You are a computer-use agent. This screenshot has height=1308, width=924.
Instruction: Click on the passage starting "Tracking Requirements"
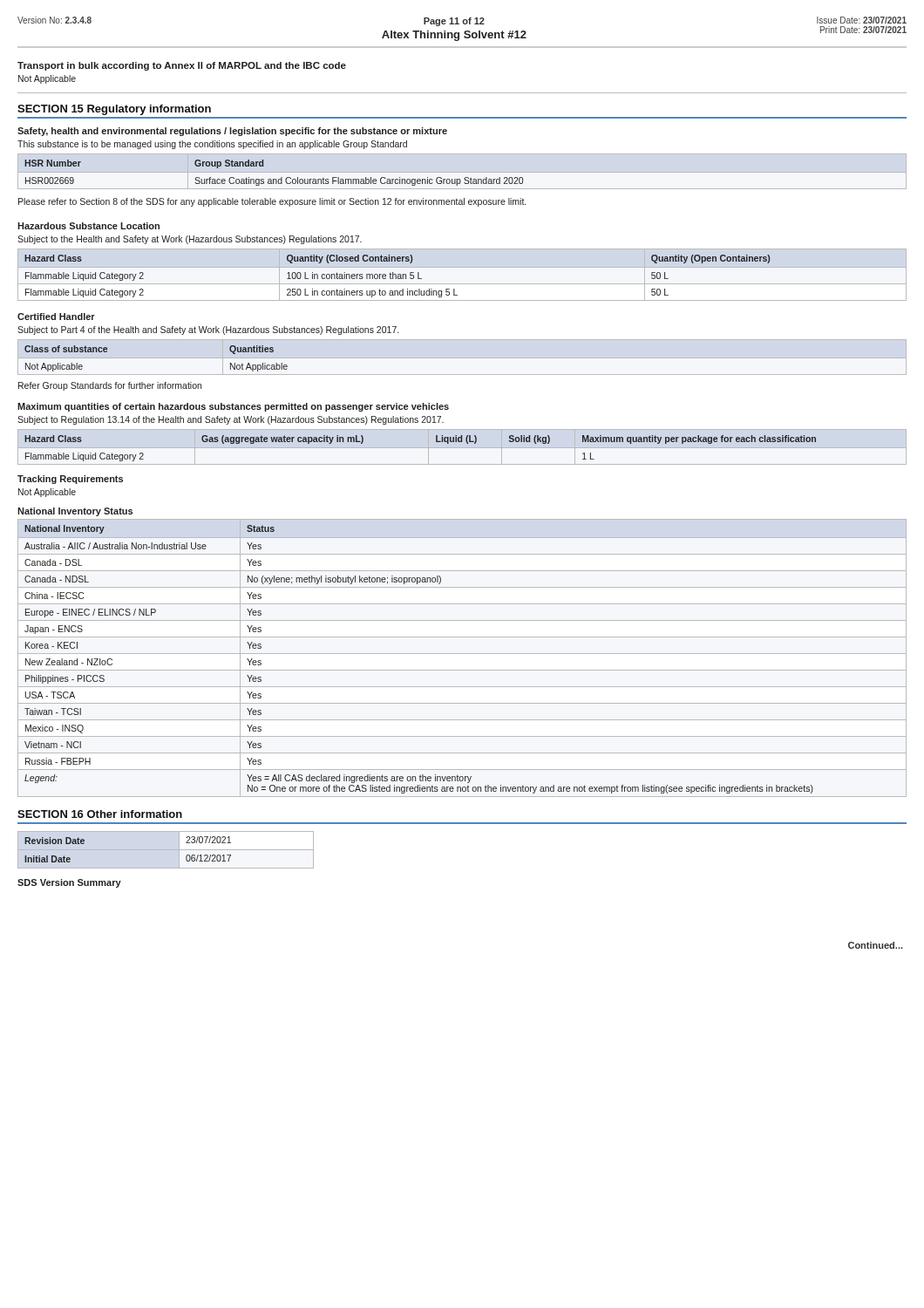pyautogui.click(x=70, y=479)
